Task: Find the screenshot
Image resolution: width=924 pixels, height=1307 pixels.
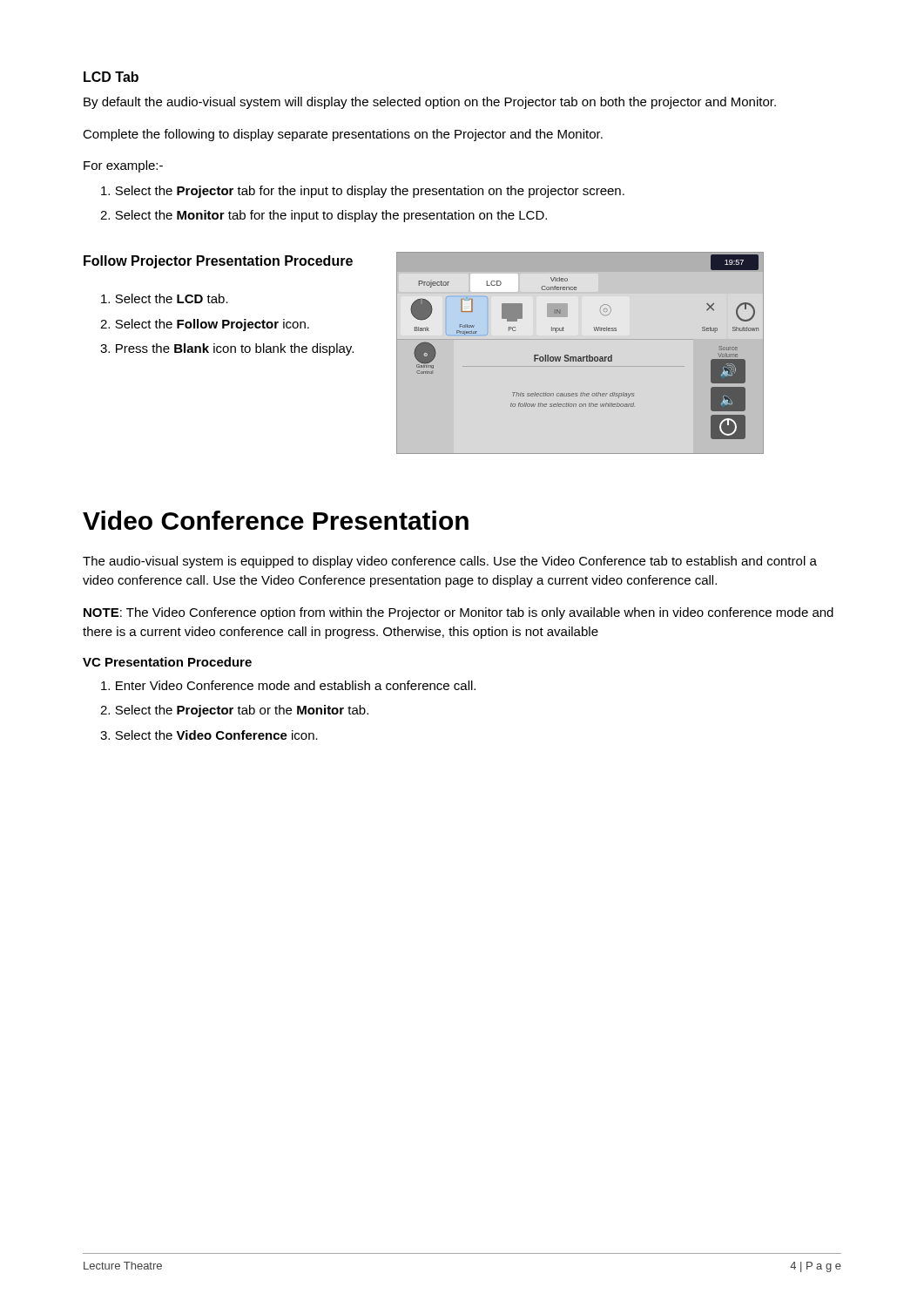Action: coord(583,352)
